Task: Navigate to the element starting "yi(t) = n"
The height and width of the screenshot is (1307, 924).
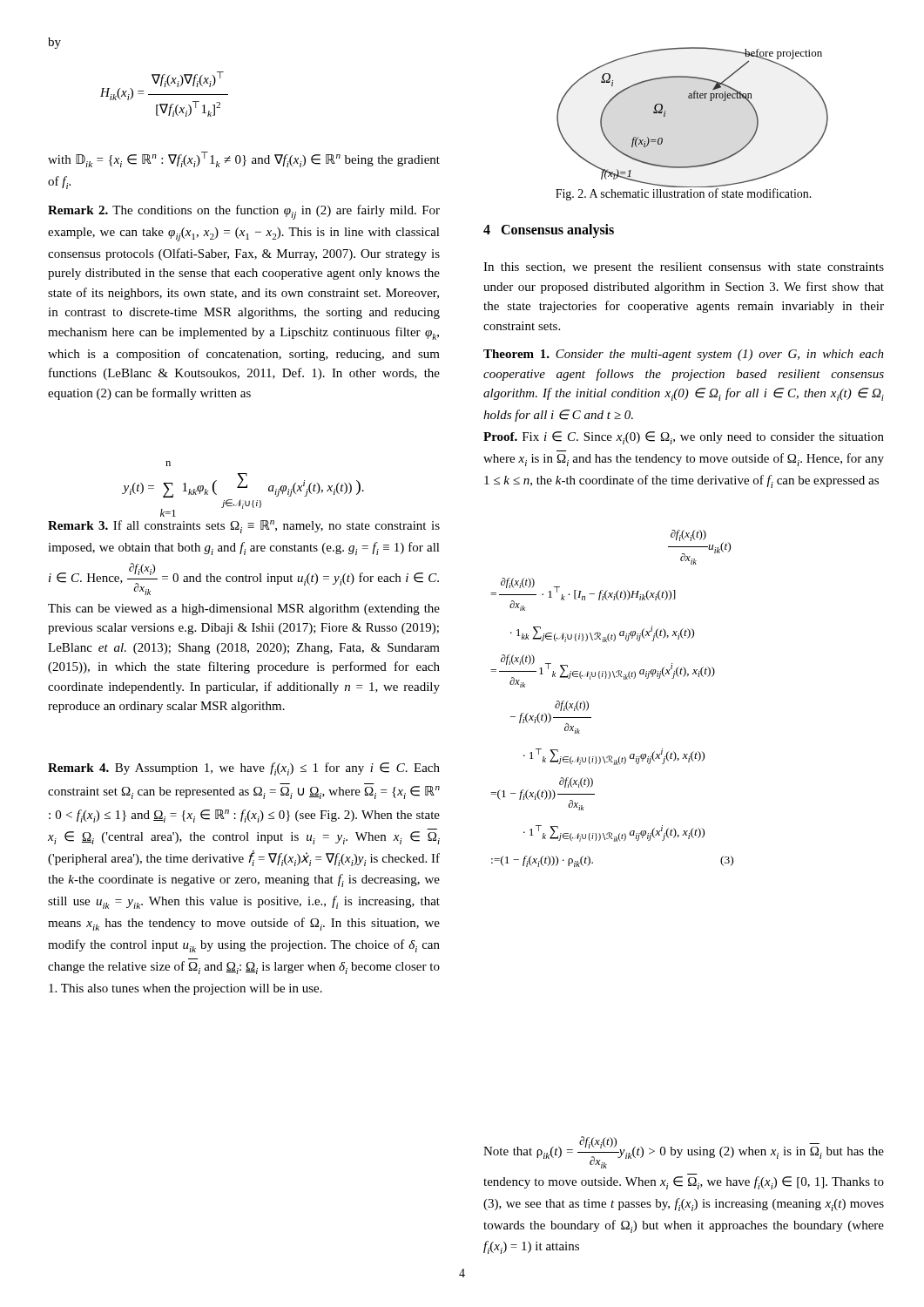Action: point(244,488)
